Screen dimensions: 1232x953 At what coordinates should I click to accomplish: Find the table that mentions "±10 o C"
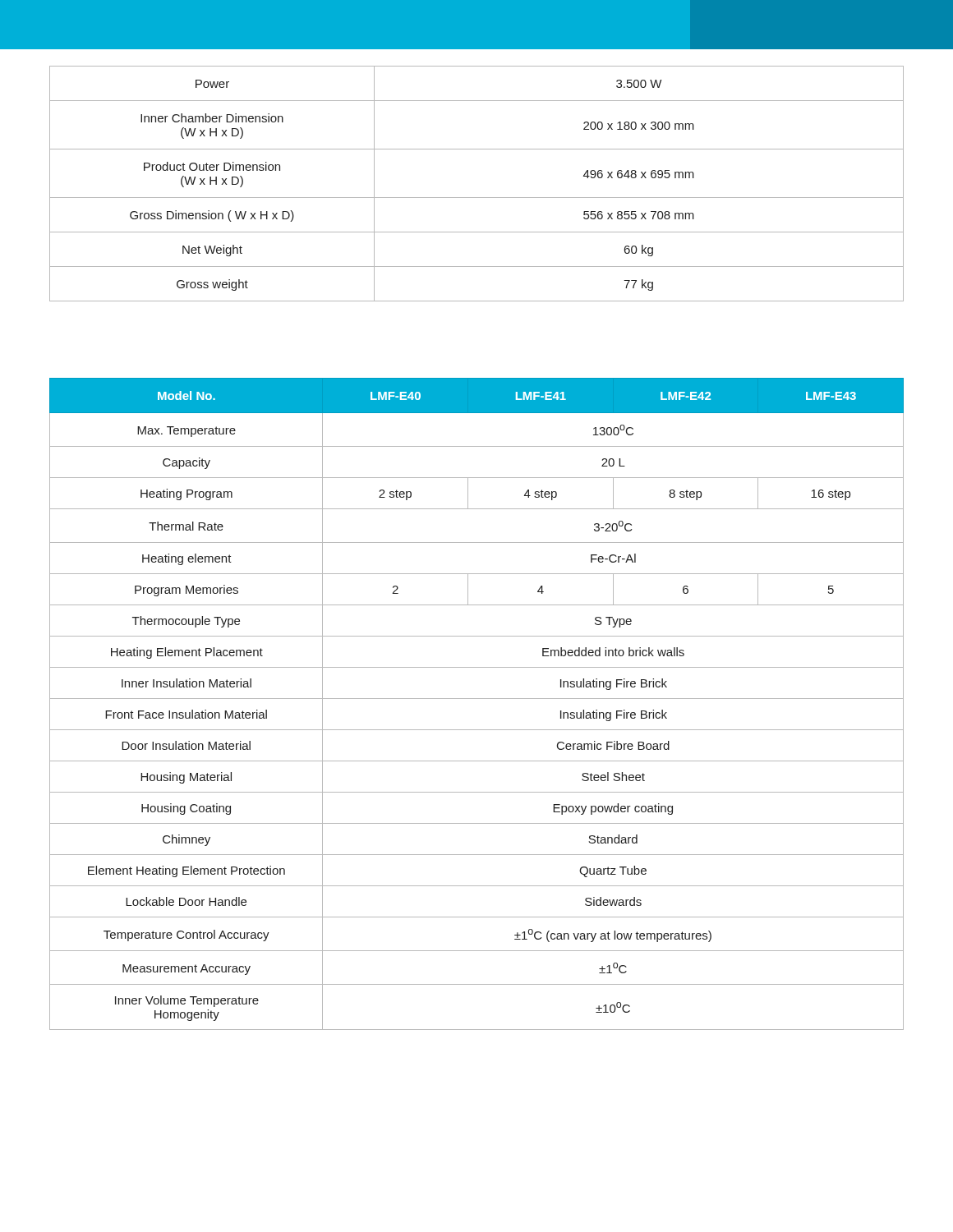[x=476, y=704]
